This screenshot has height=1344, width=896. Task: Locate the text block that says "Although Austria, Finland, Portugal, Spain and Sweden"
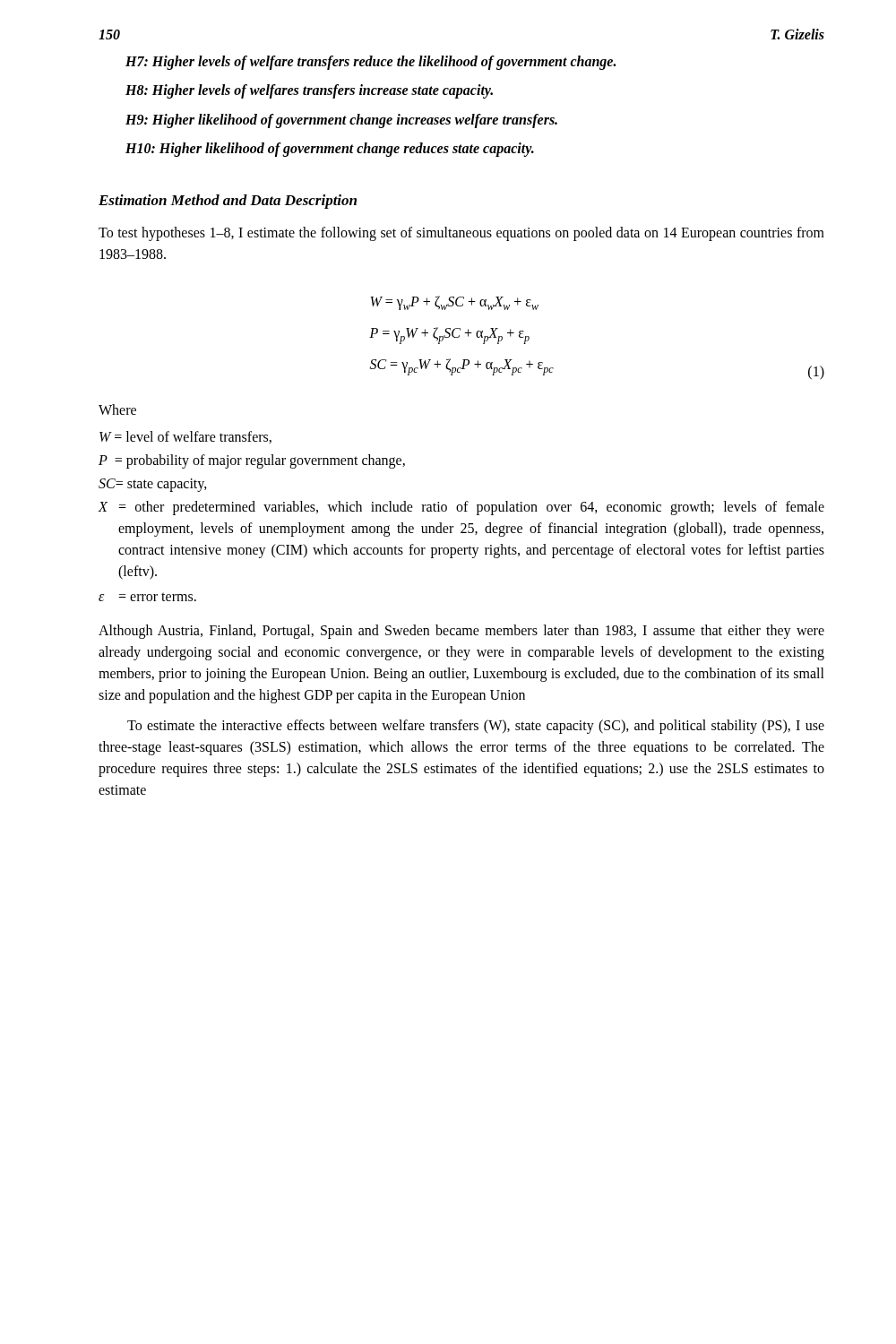pyautogui.click(x=461, y=710)
